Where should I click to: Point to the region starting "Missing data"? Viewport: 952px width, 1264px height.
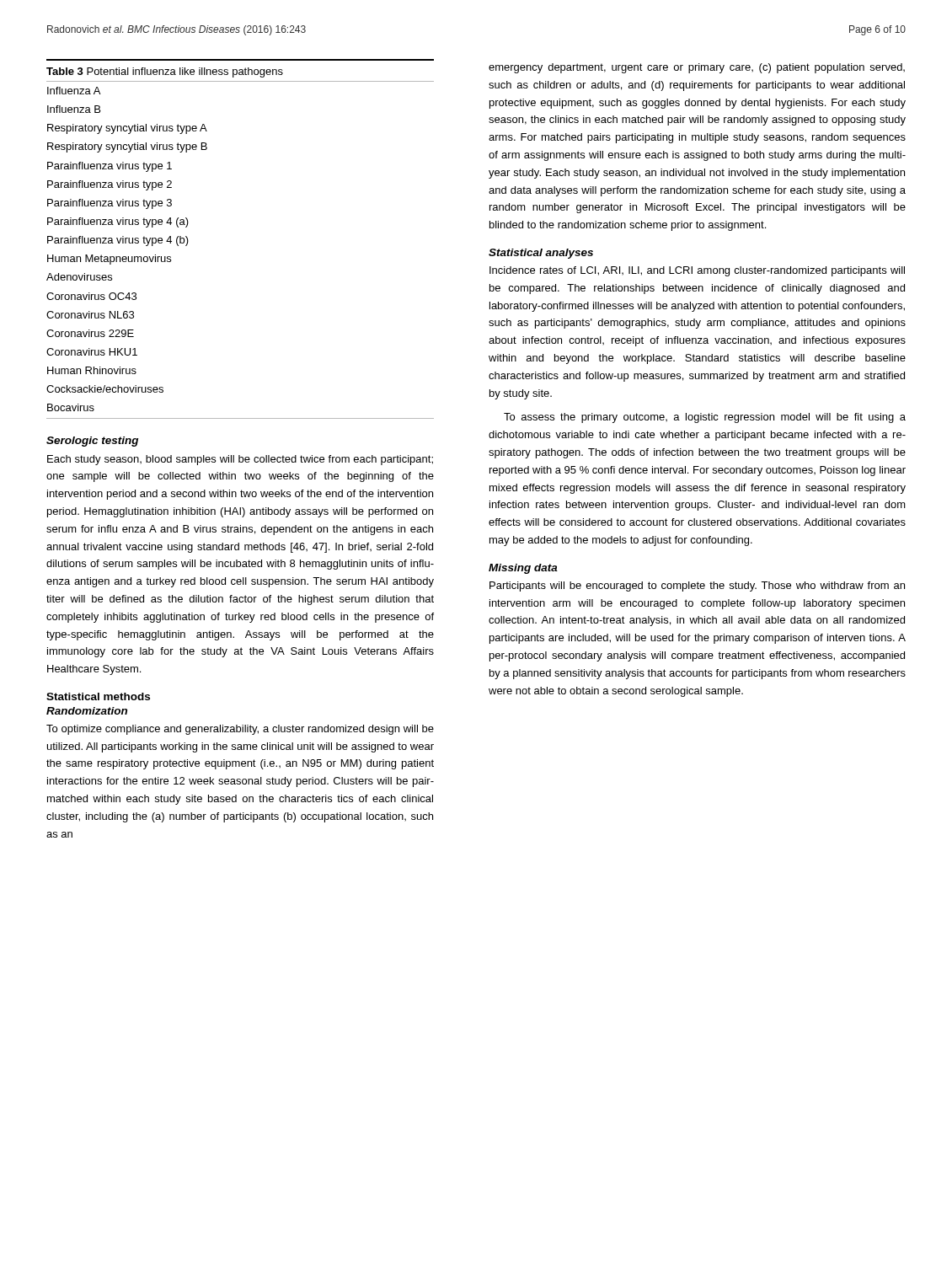pyautogui.click(x=523, y=567)
